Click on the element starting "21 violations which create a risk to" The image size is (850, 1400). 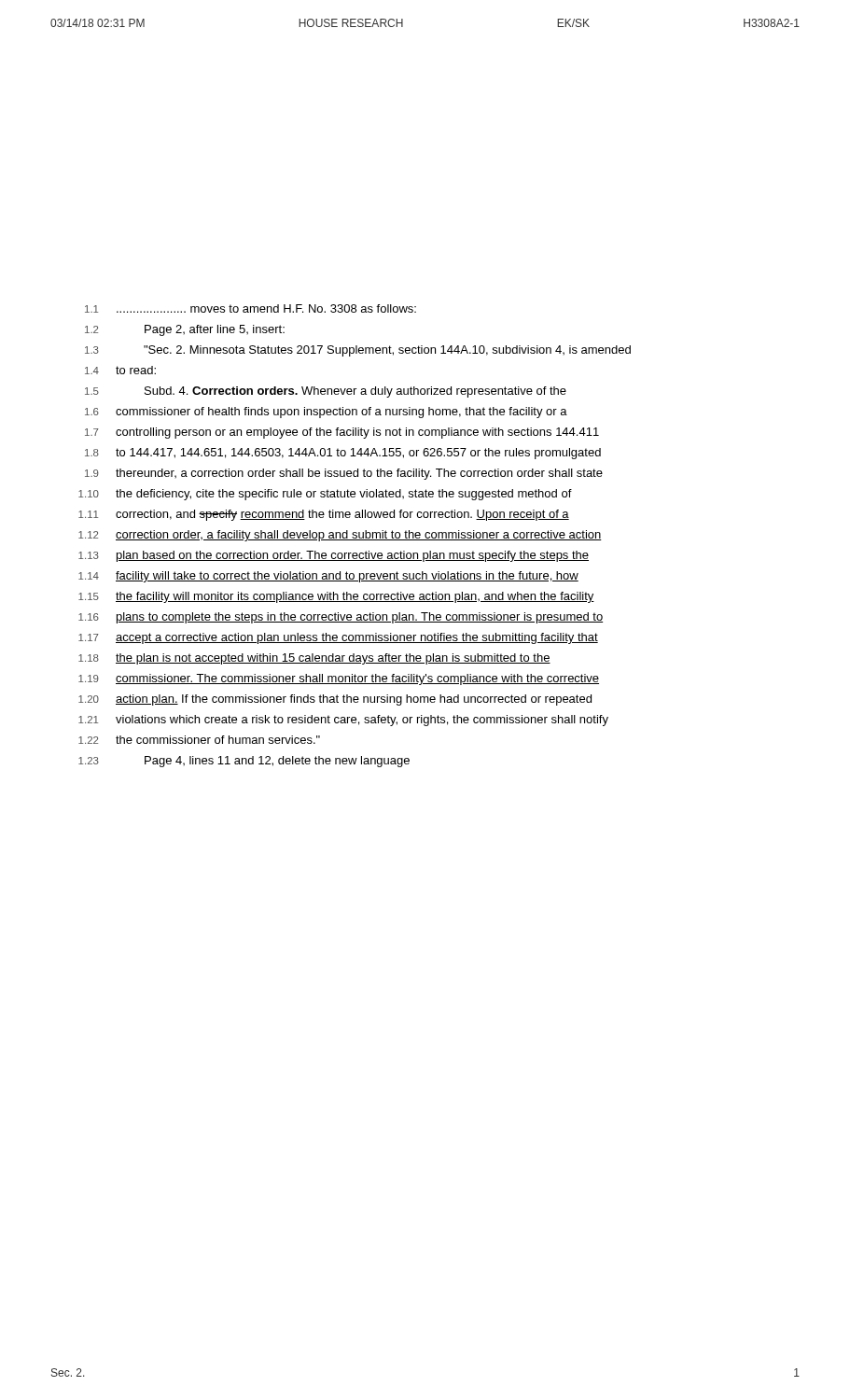point(425,720)
